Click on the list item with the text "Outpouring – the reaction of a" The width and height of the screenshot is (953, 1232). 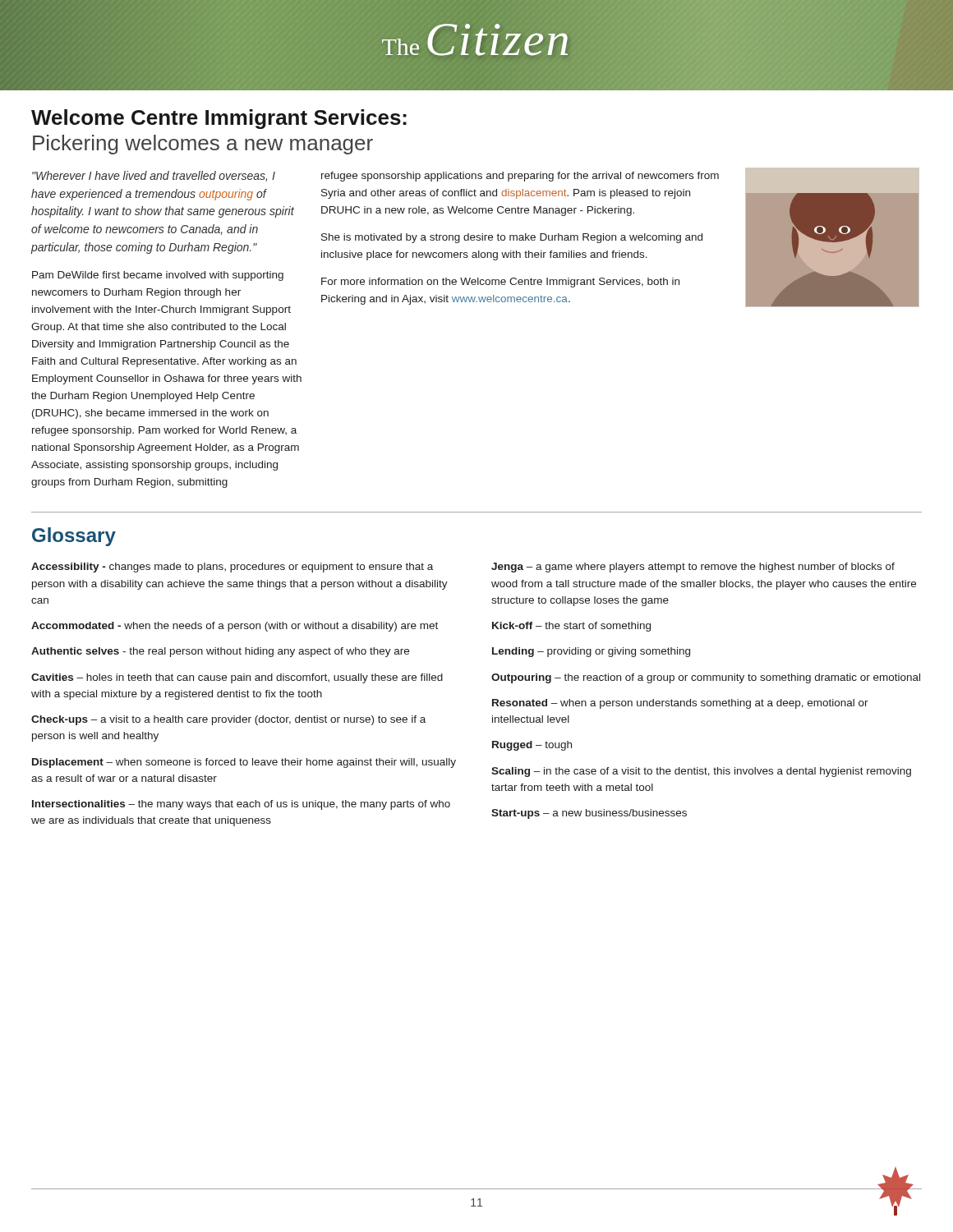click(x=706, y=677)
